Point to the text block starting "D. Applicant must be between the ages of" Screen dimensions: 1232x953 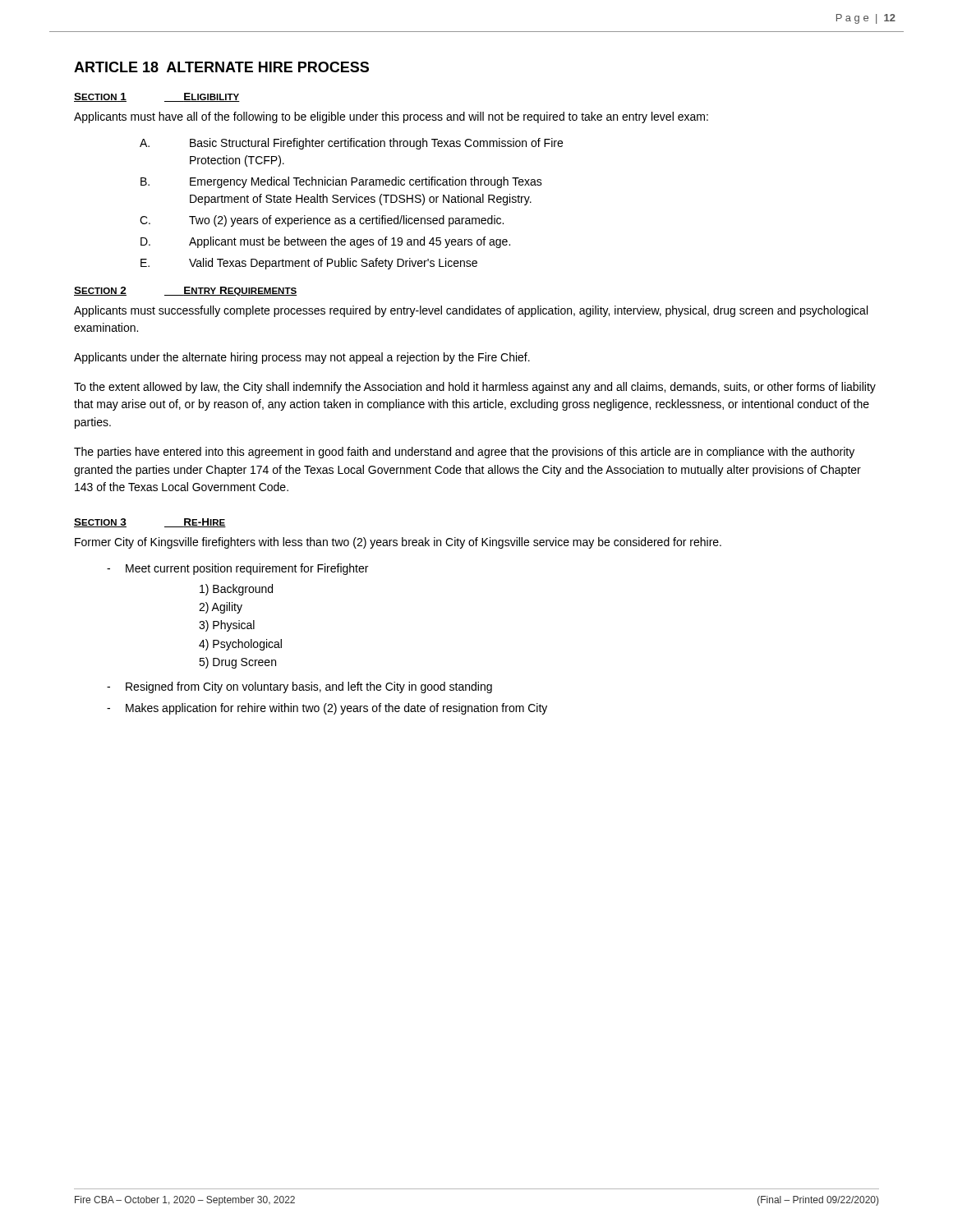[x=509, y=242]
